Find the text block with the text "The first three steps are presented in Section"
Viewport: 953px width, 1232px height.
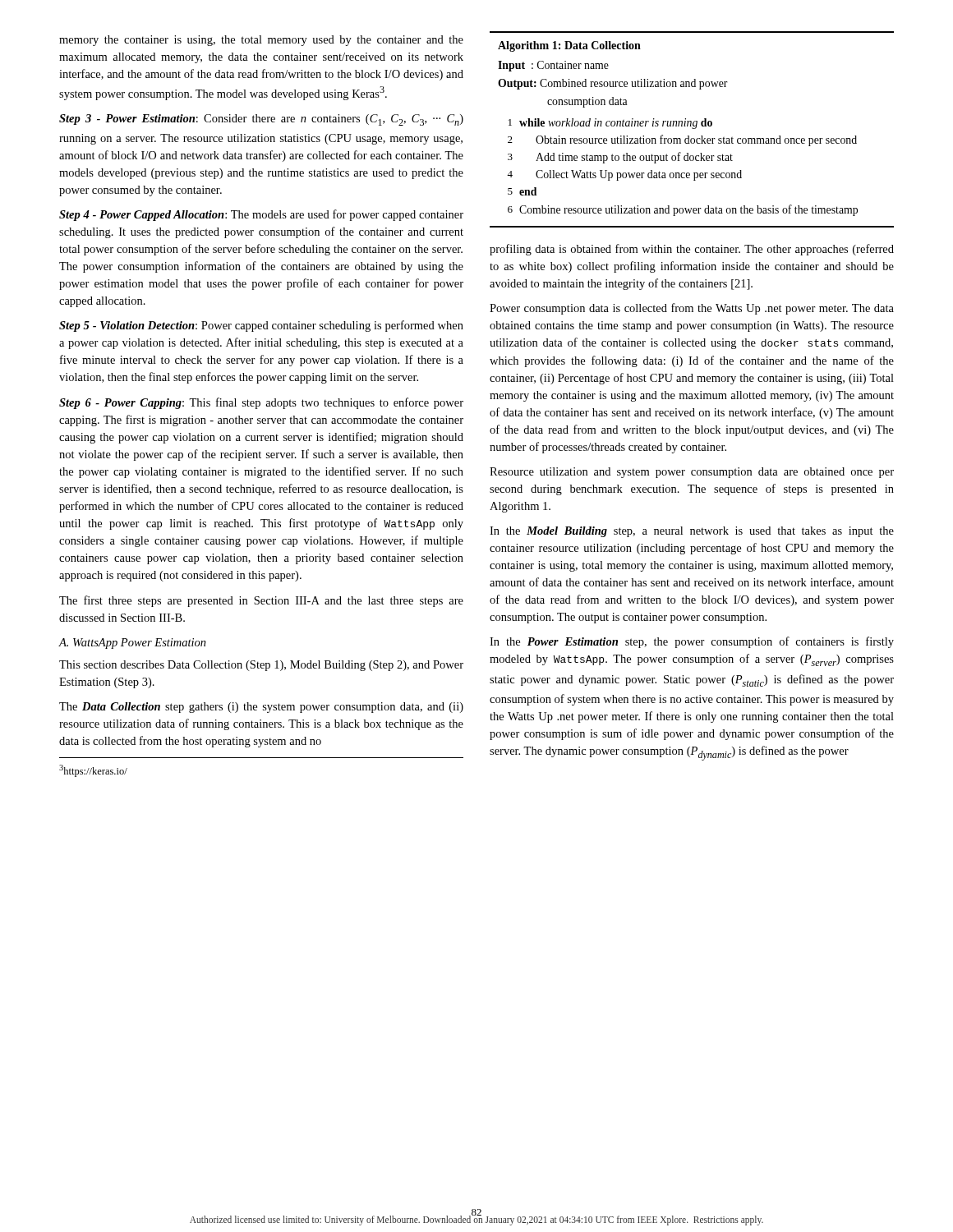261,609
